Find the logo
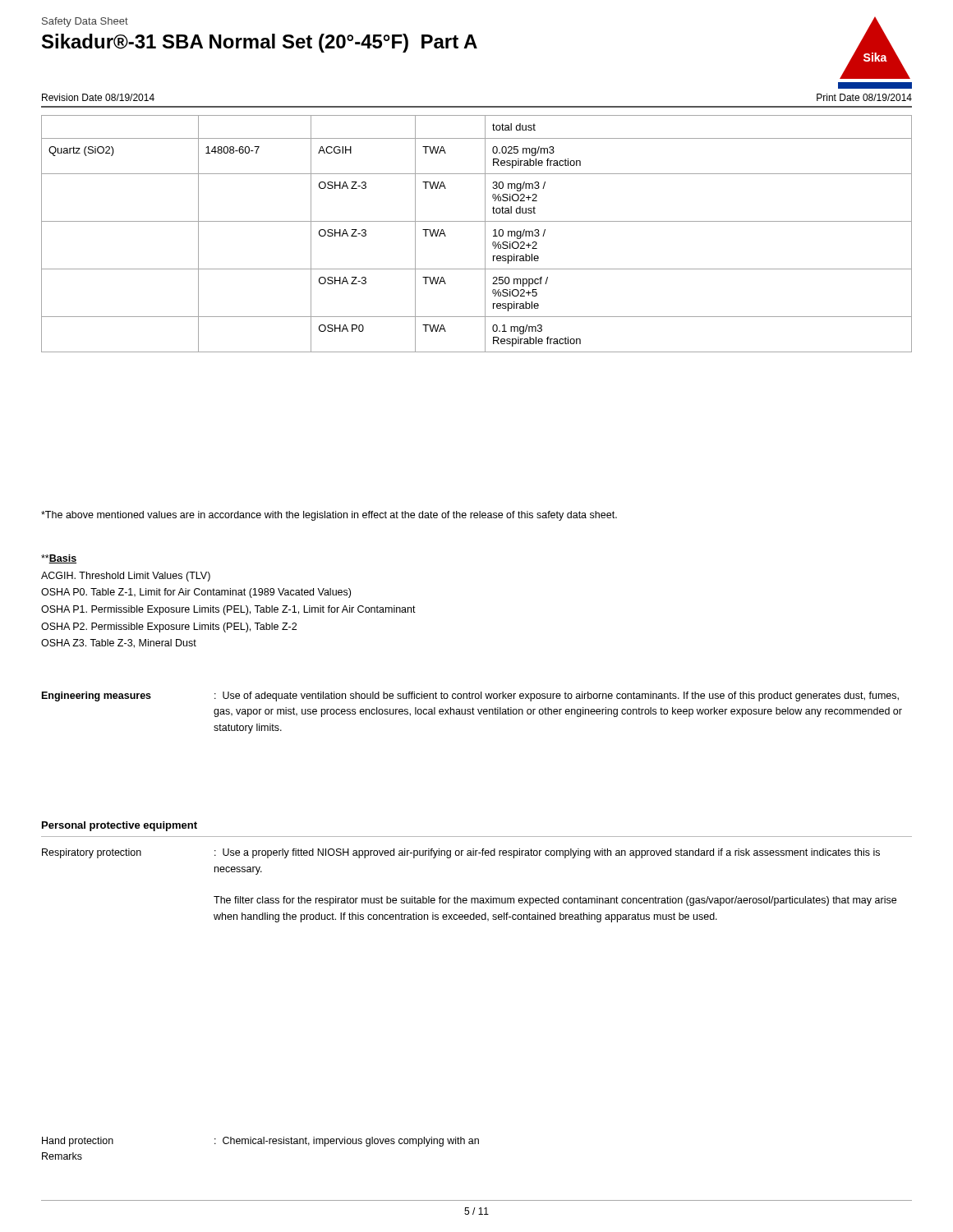The width and height of the screenshot is (953, 1232). [875, 52]
